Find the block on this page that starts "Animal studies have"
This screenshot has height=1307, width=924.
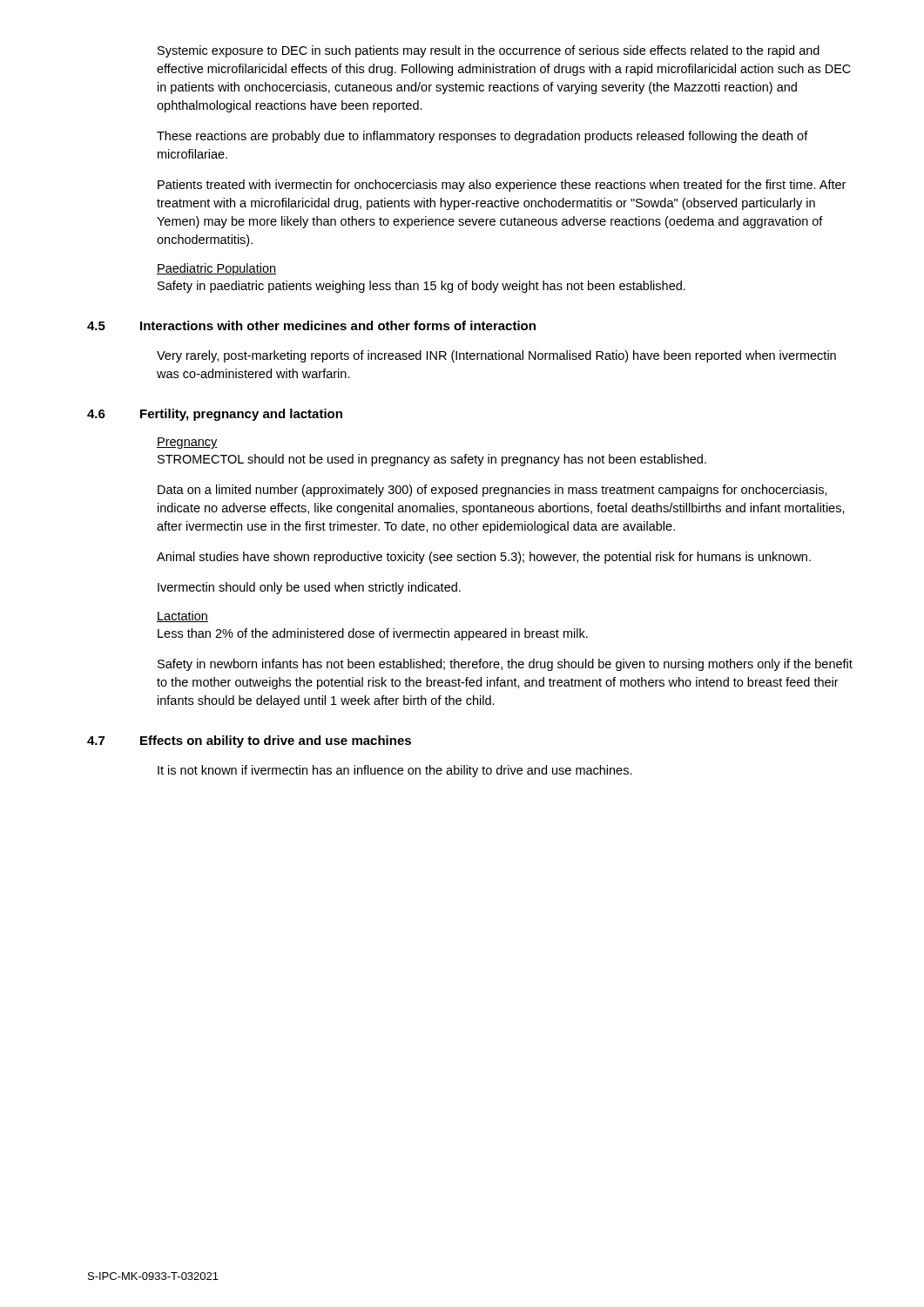pyautogui.click(x=484, y=557)
